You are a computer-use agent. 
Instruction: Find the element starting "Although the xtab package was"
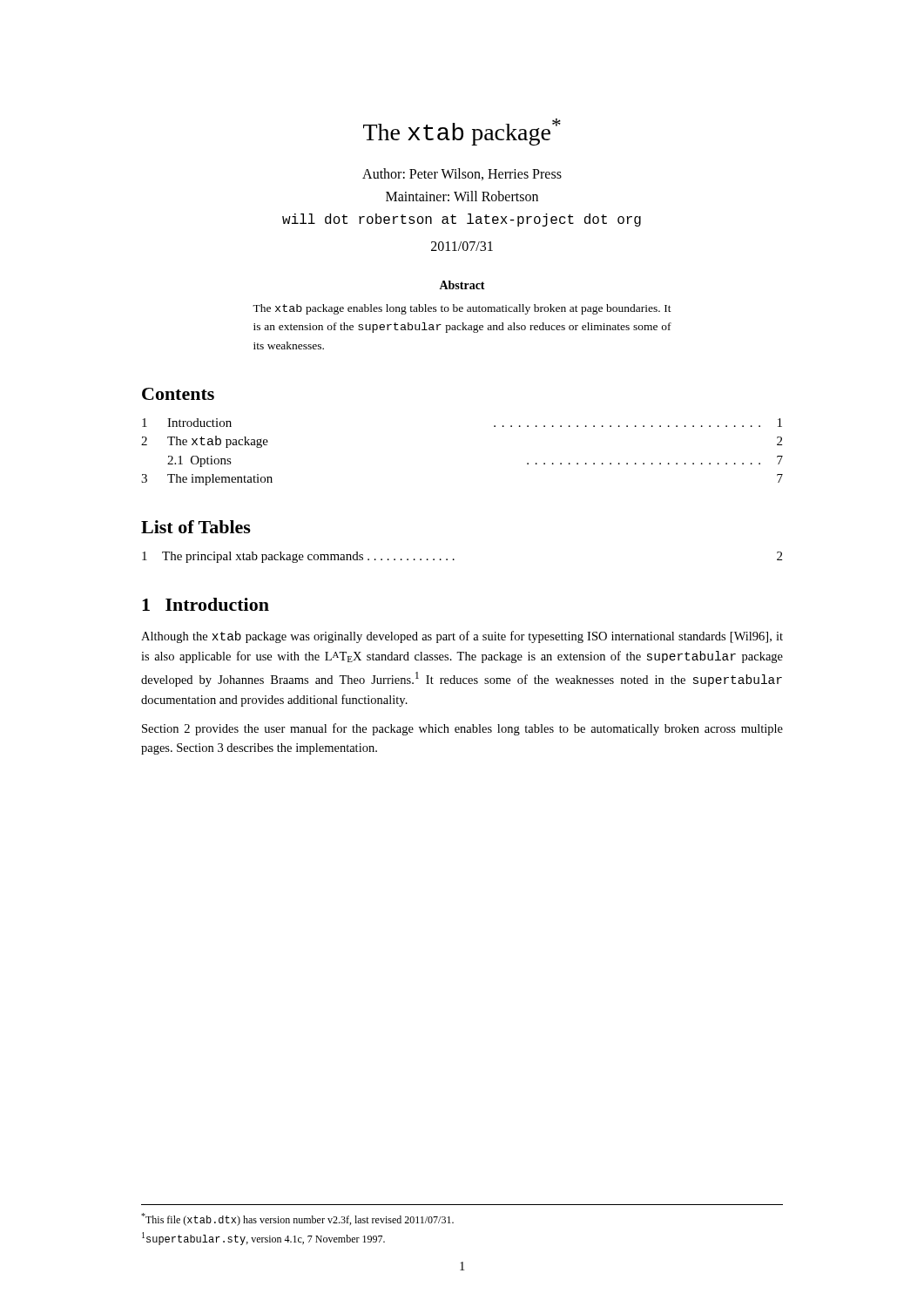(x=462, y=668)
